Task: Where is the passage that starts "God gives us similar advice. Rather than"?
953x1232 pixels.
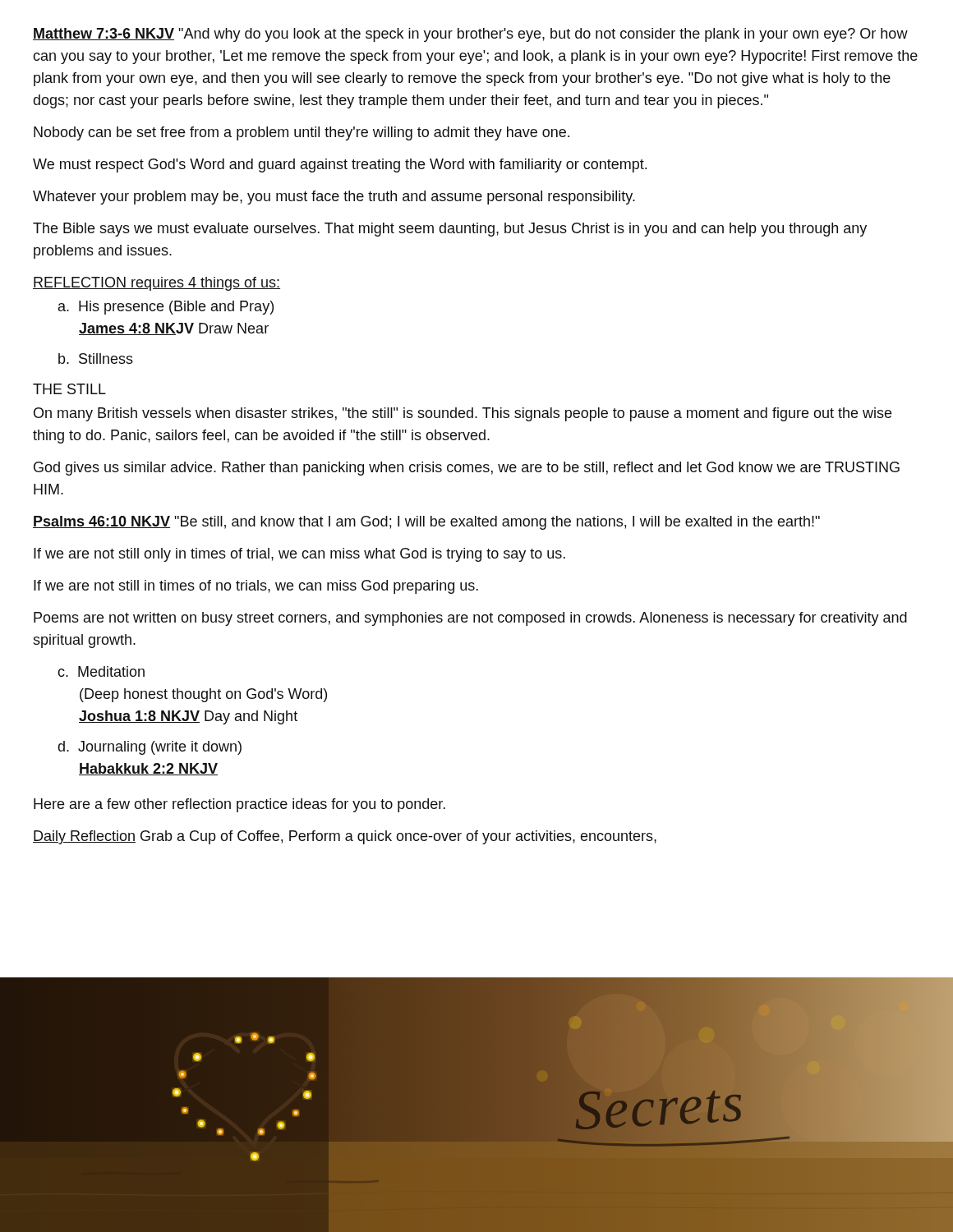Action: click(x=467, y=478)
